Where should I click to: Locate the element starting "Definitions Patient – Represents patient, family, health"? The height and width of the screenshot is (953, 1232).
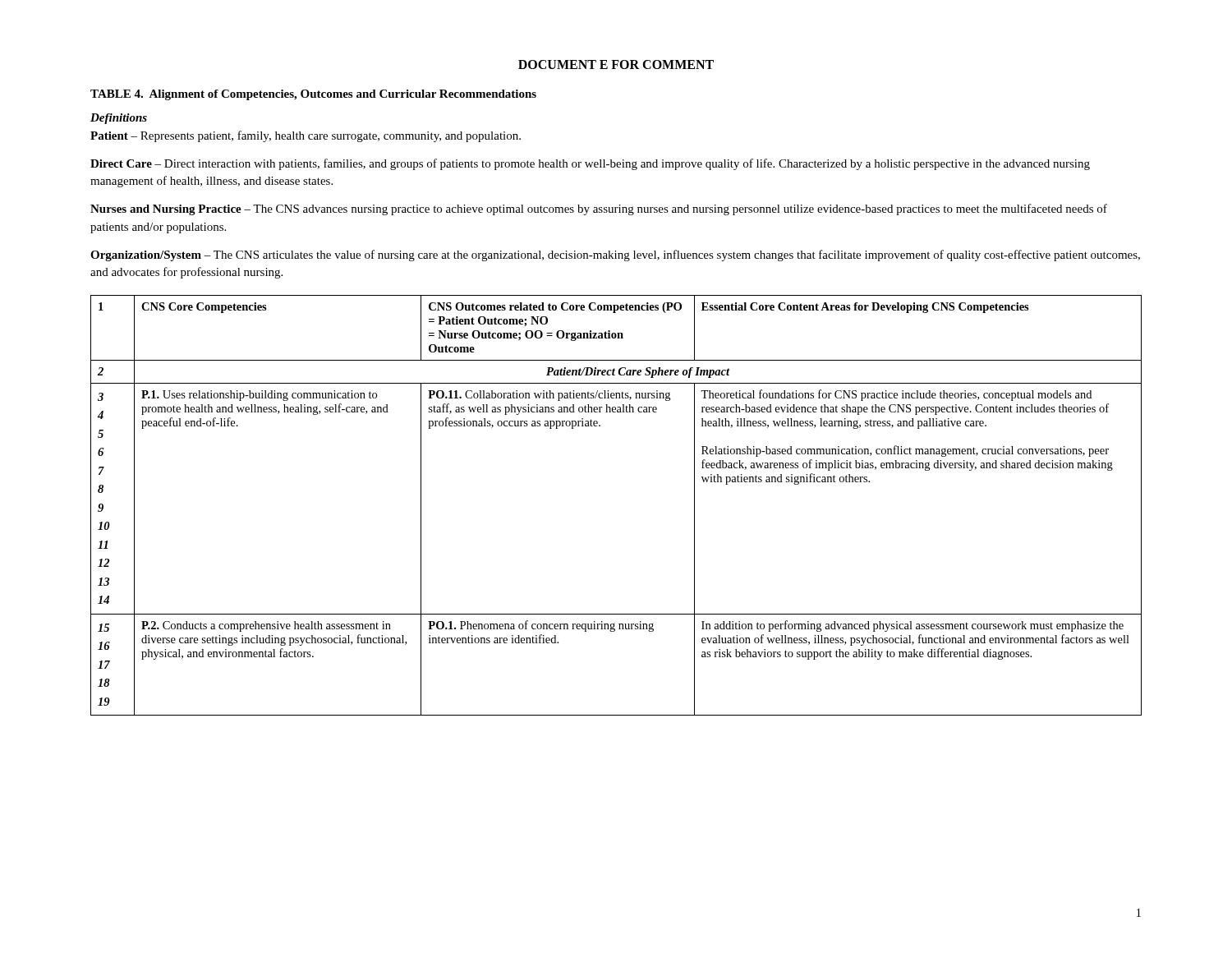click(119, 119)
